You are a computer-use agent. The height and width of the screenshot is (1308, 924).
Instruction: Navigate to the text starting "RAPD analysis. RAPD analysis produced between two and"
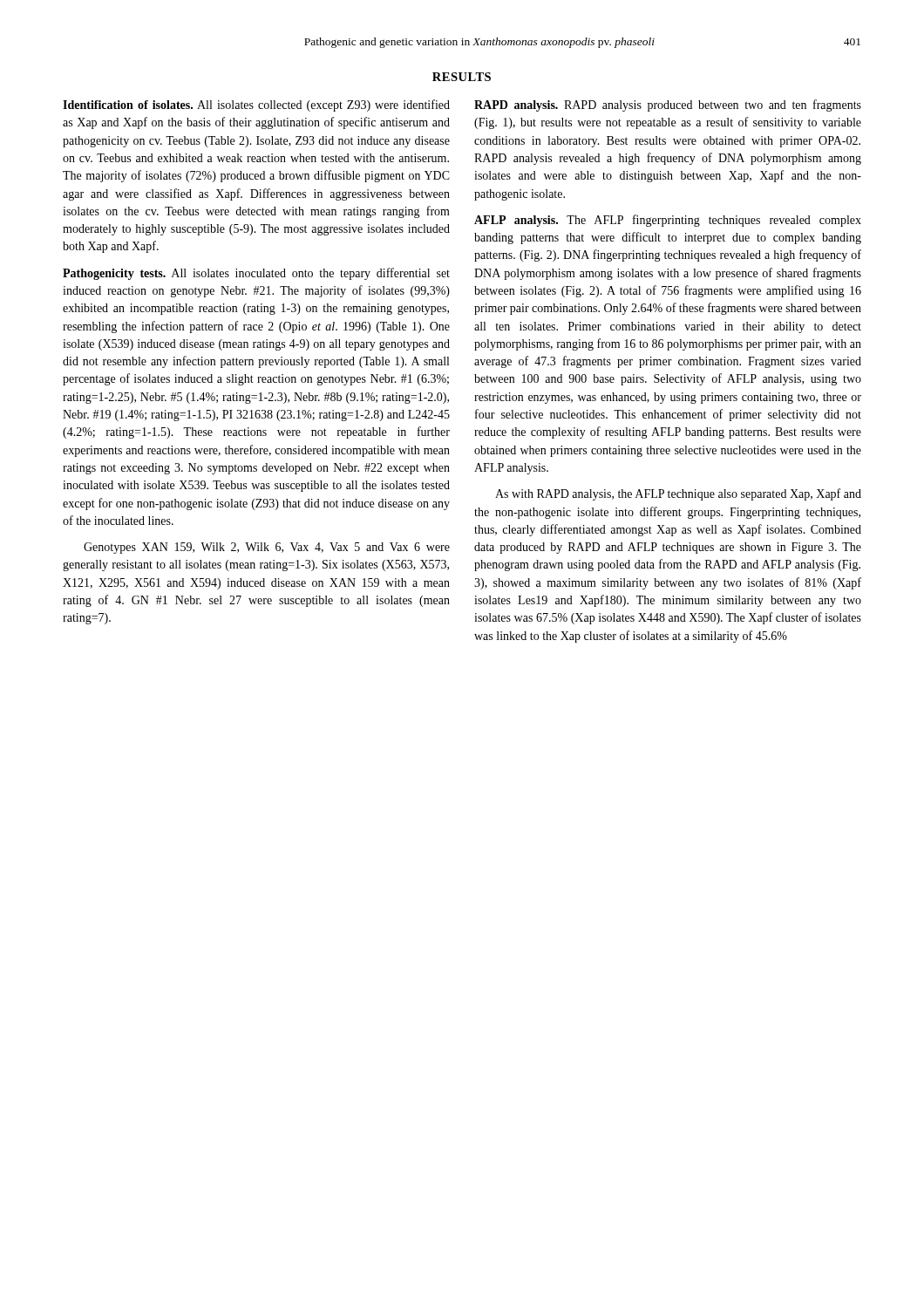click(x=668, y=150)
